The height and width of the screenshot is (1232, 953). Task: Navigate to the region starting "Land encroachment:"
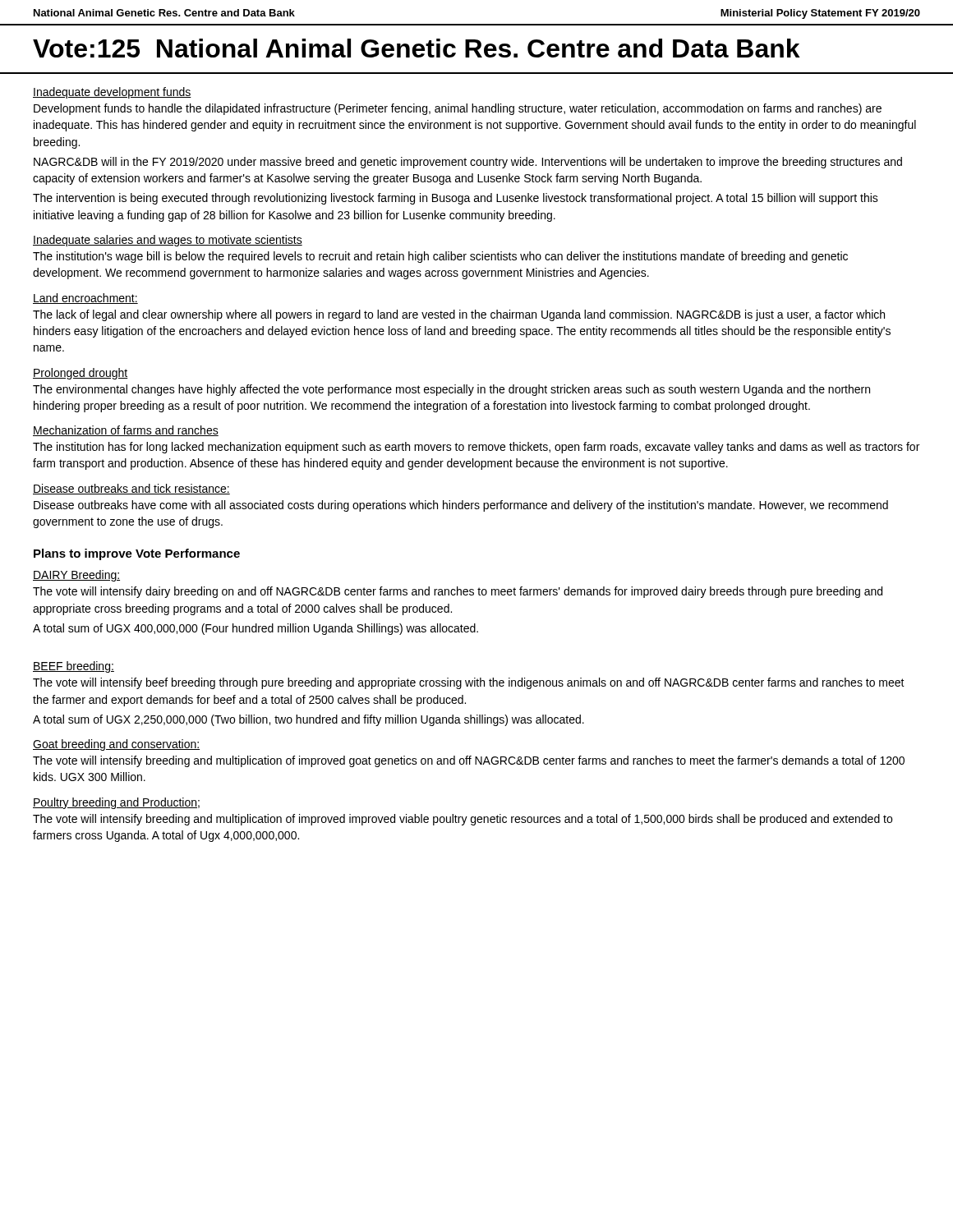[x=85, y=298]
